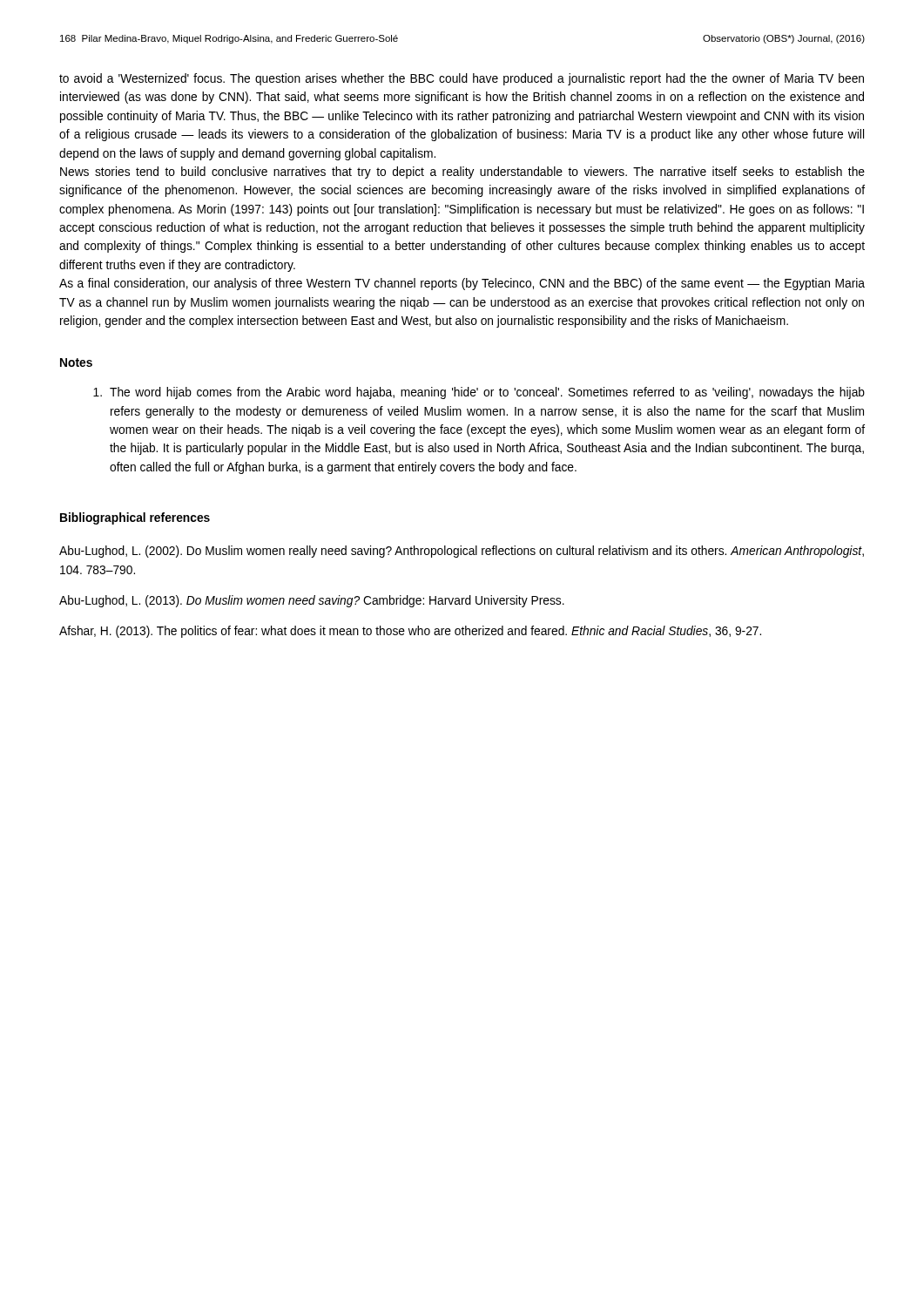Navigate to the passage starting "Abu-Lughod, L. (2013). Do"
The height and width of the screenshot is (1307, 924).
click(312, 601)
